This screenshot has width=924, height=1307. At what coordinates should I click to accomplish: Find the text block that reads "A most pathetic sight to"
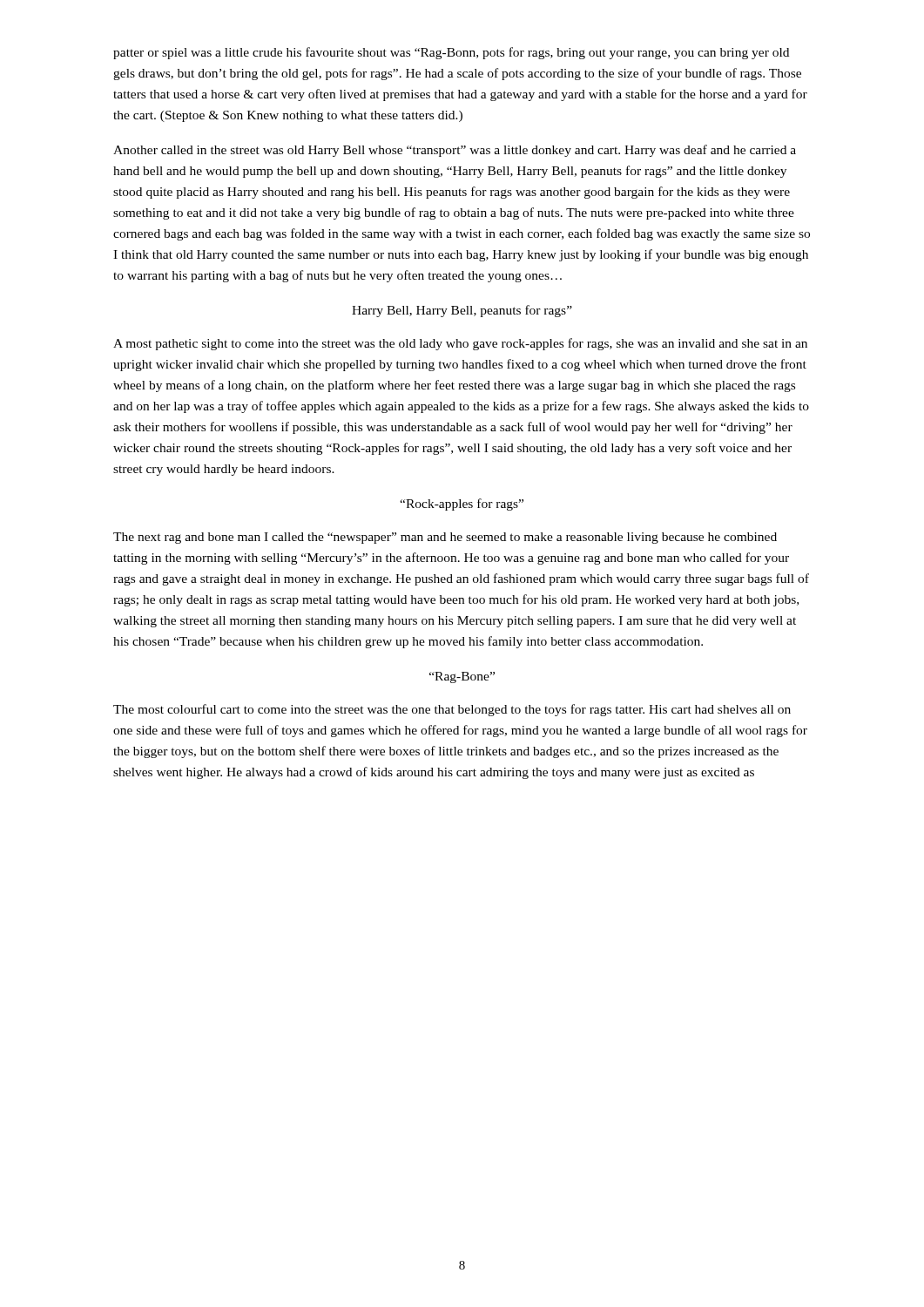click(x=461, y=406)
